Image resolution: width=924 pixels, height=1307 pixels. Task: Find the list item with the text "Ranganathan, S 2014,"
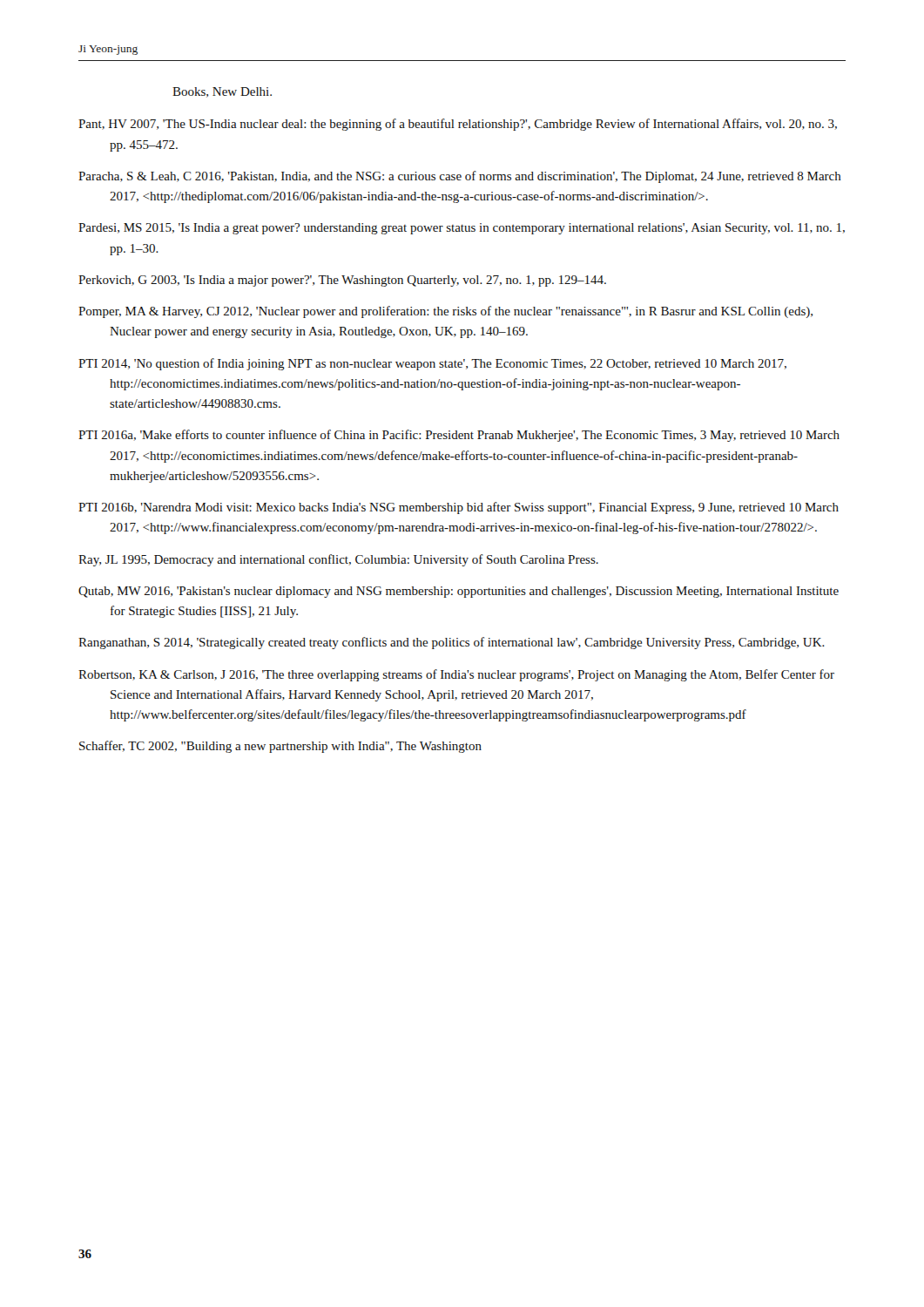point(452,642)
